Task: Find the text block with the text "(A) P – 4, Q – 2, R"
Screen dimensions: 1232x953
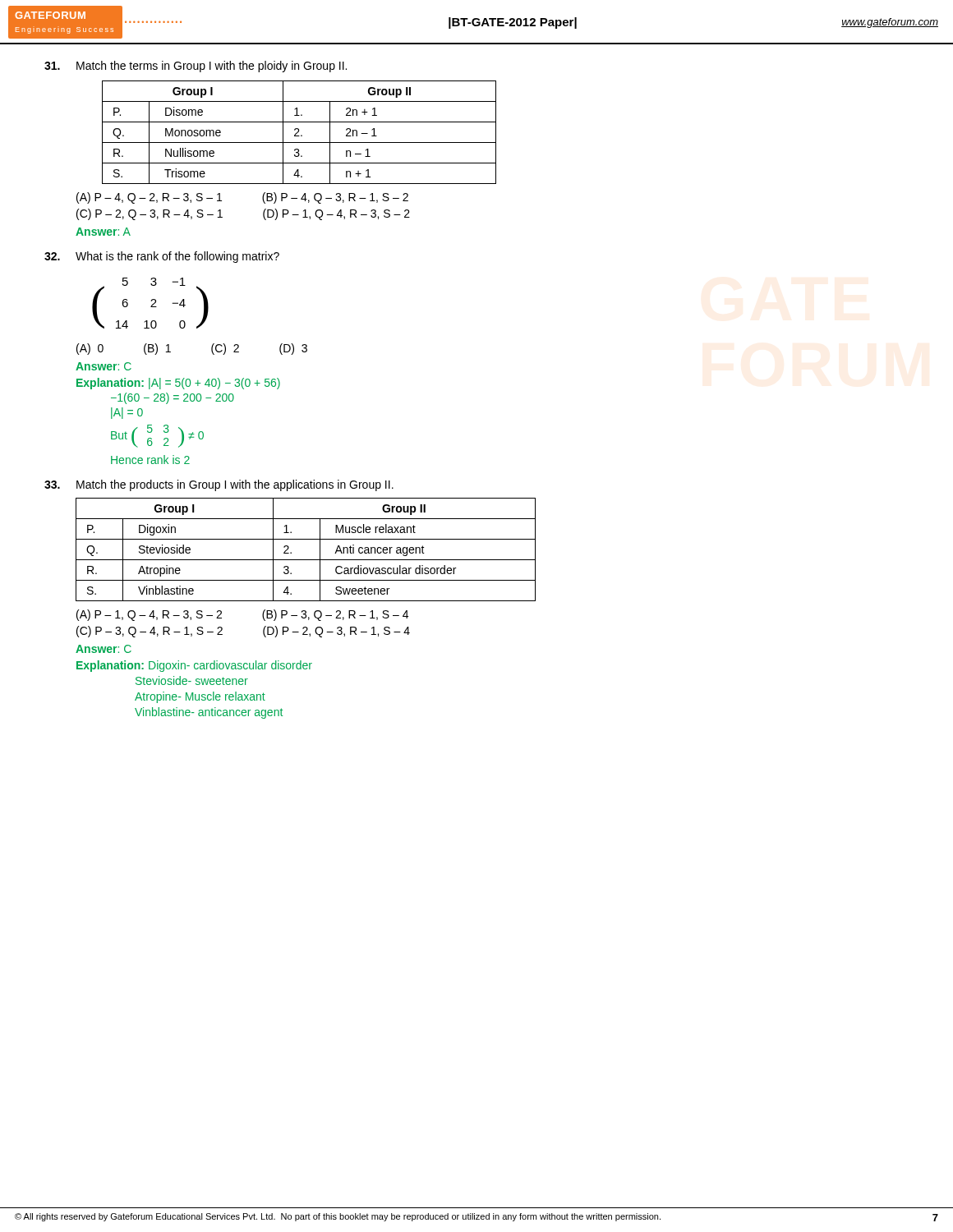Action: coord(152,198)
